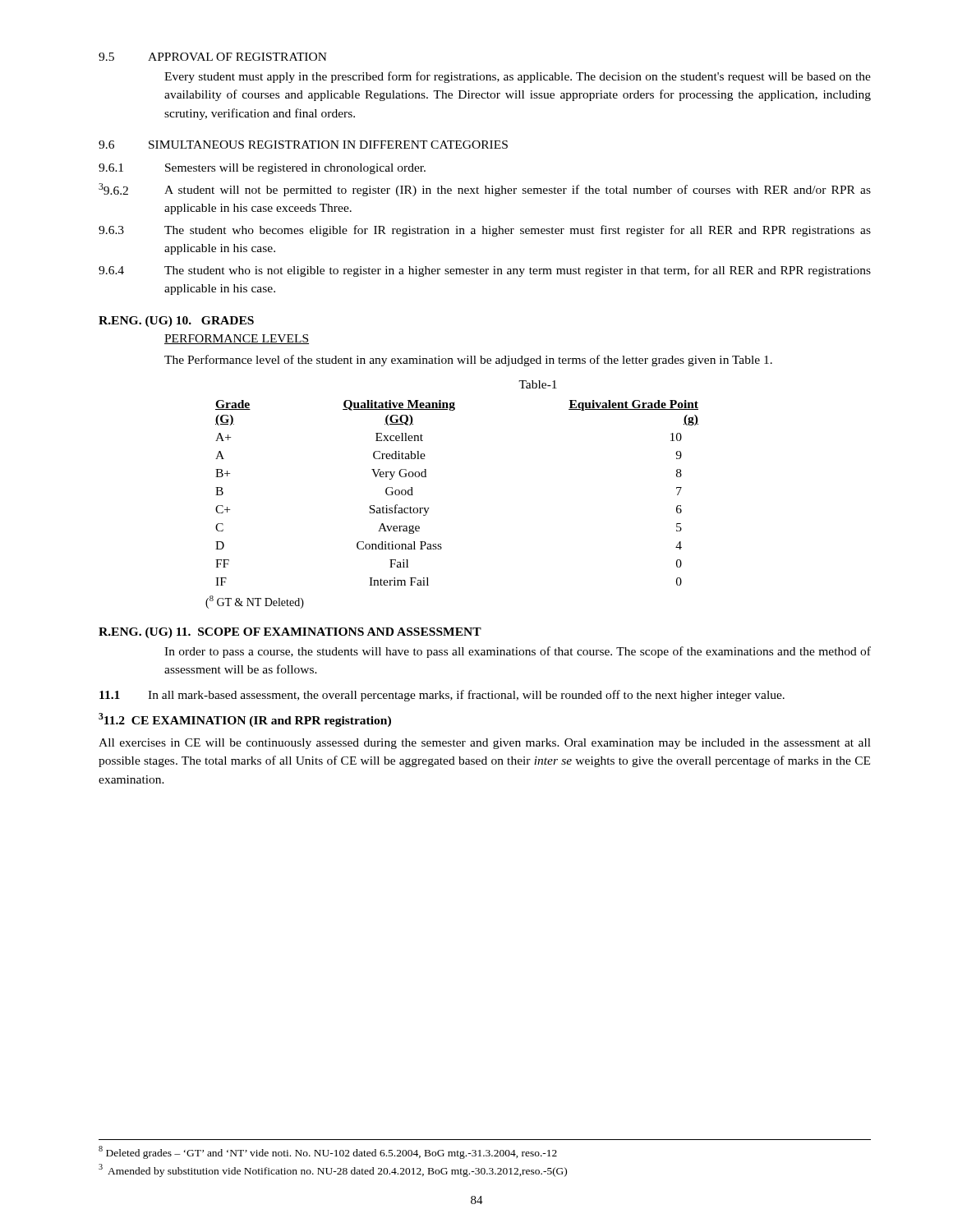
Task: Where is the section header that starts "R.ENG. (UG) 11. SCOPE OF EXAMINATIONS"?
Action: point(290,631)
